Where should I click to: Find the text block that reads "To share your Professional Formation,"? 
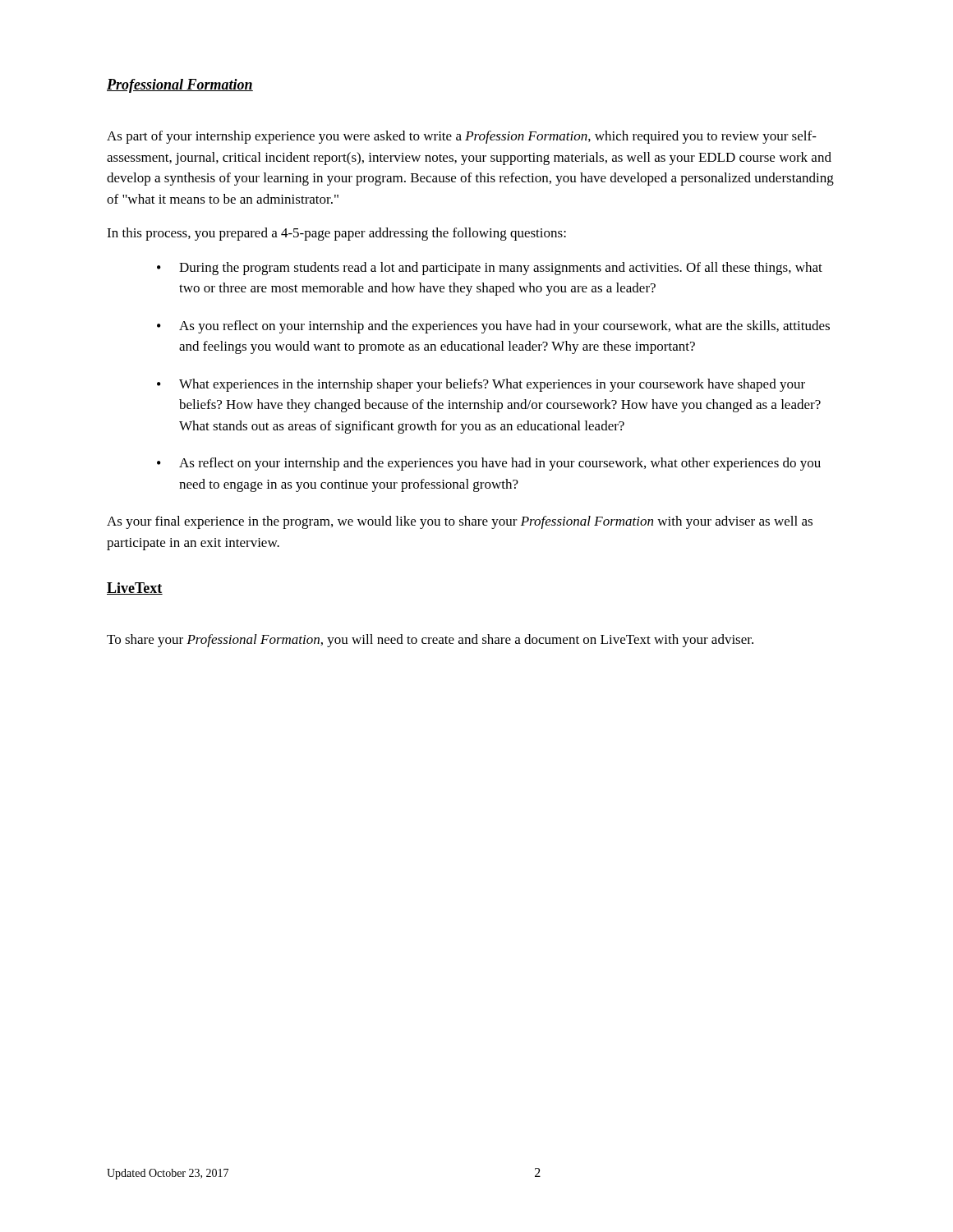tap(431, 639)
